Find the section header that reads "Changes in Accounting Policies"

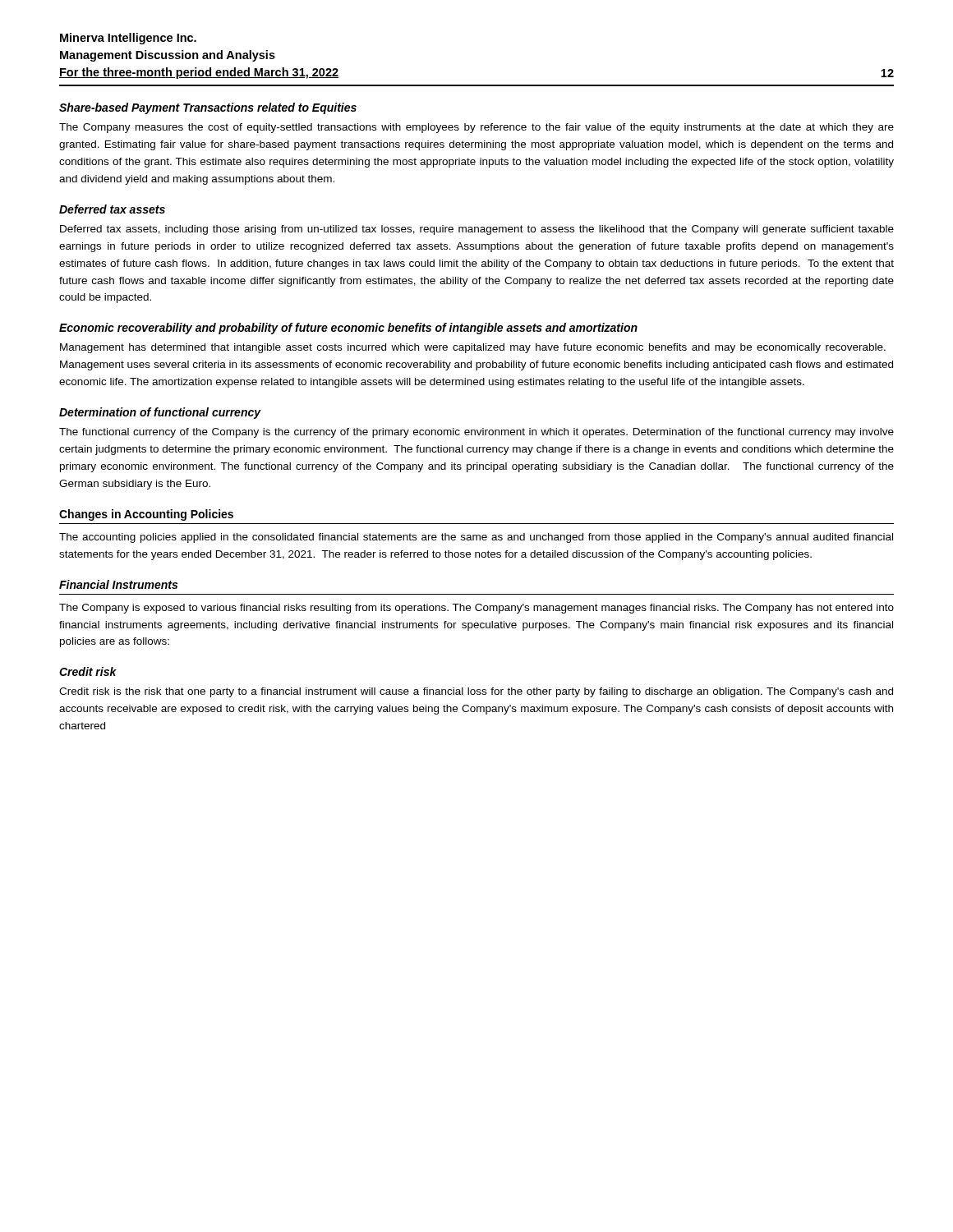pyautogui.click(x=147, y=514)
